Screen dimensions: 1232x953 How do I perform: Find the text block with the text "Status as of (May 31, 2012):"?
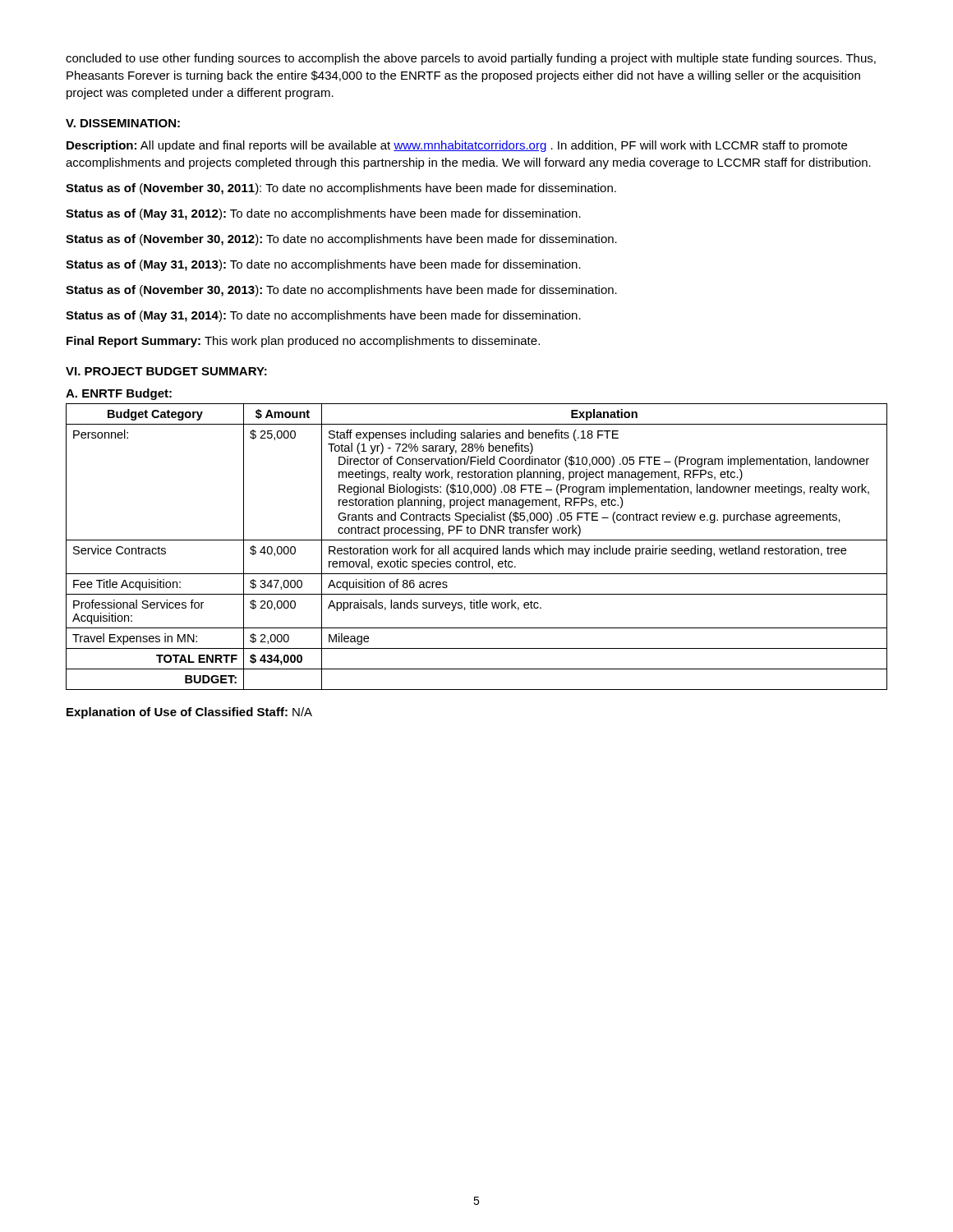click(476, 213)
